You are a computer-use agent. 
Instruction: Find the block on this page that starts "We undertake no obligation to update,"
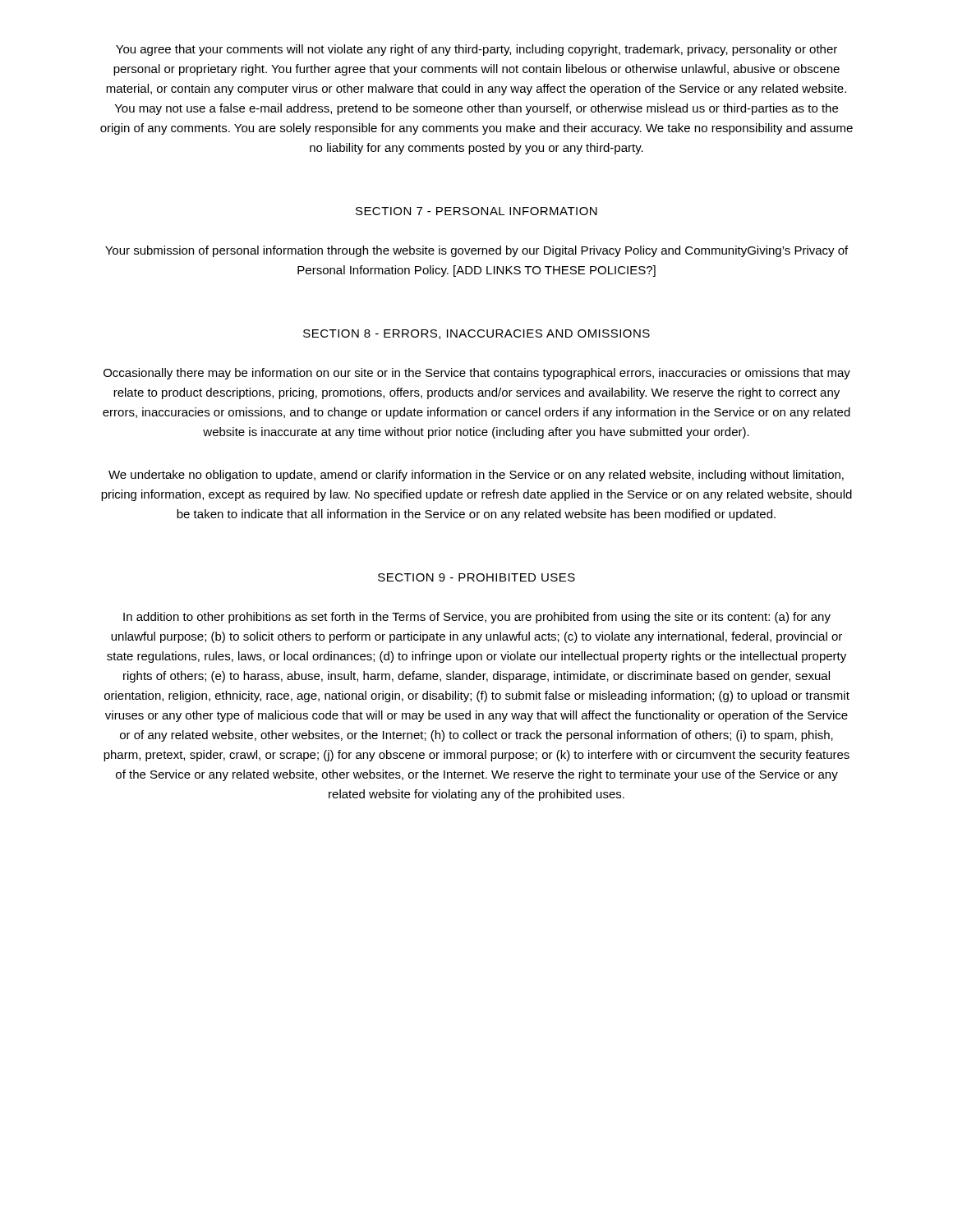476,494
